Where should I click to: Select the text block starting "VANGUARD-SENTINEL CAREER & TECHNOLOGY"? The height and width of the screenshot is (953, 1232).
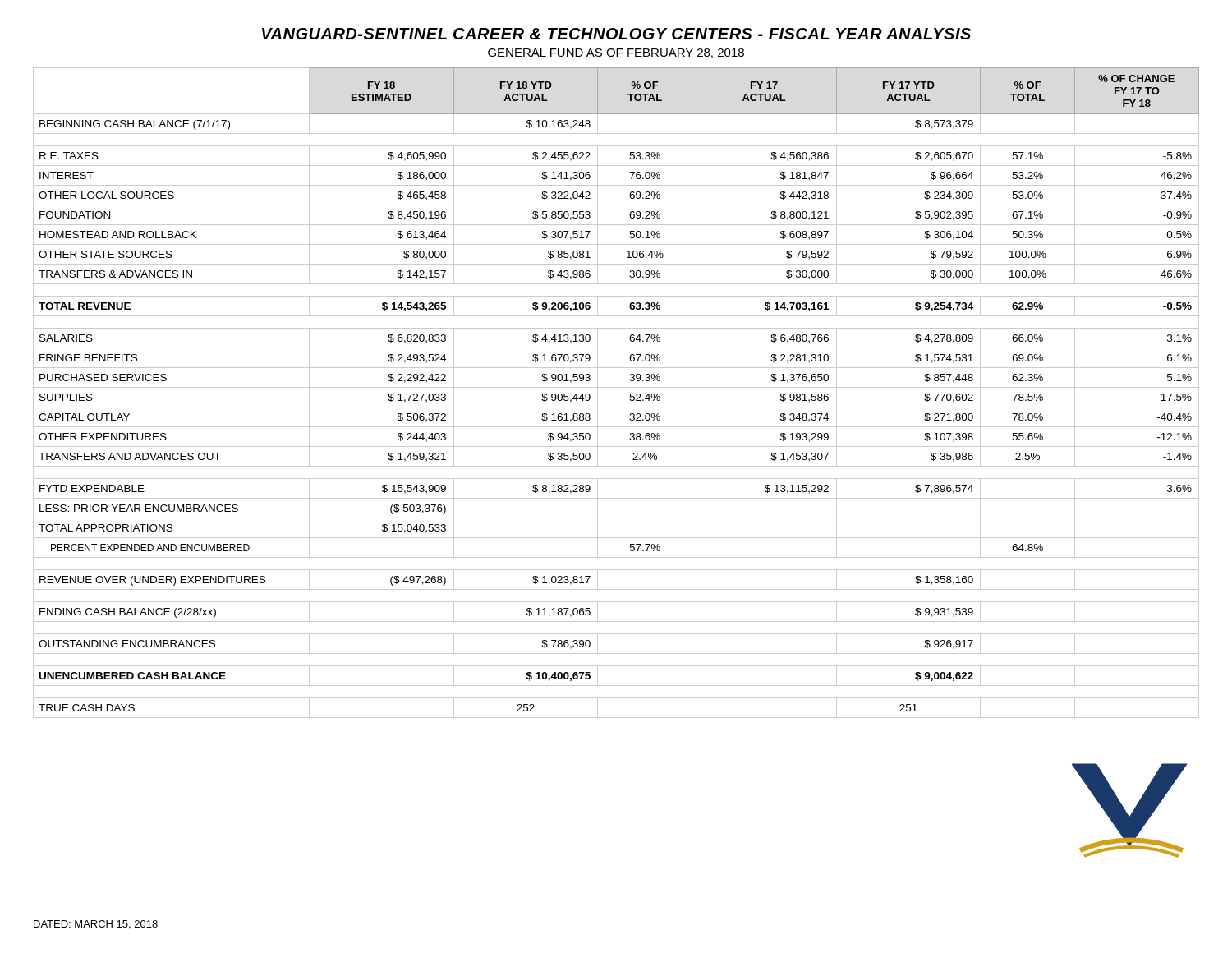point(616,34)
